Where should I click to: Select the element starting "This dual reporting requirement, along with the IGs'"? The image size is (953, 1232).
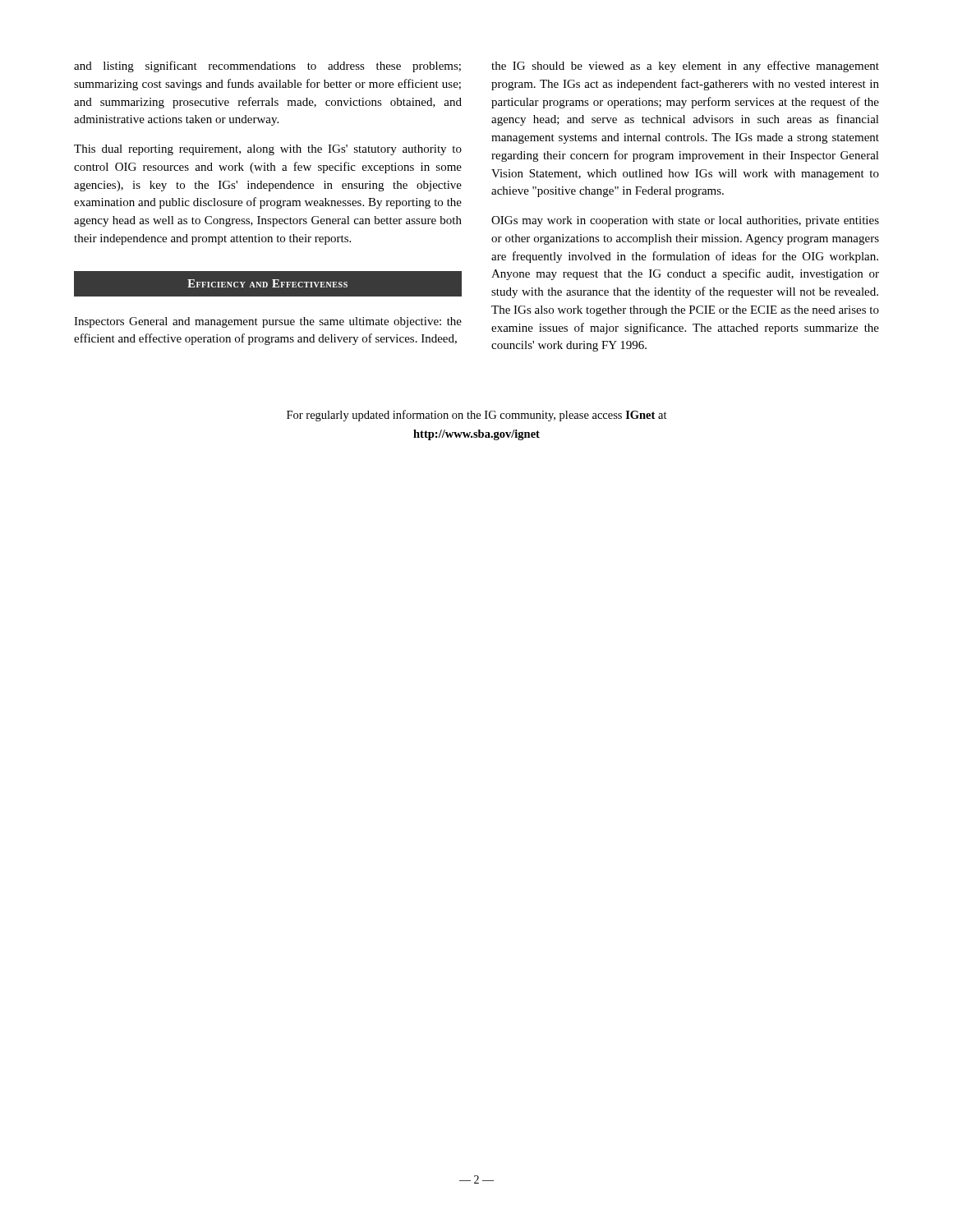[268, 194]
